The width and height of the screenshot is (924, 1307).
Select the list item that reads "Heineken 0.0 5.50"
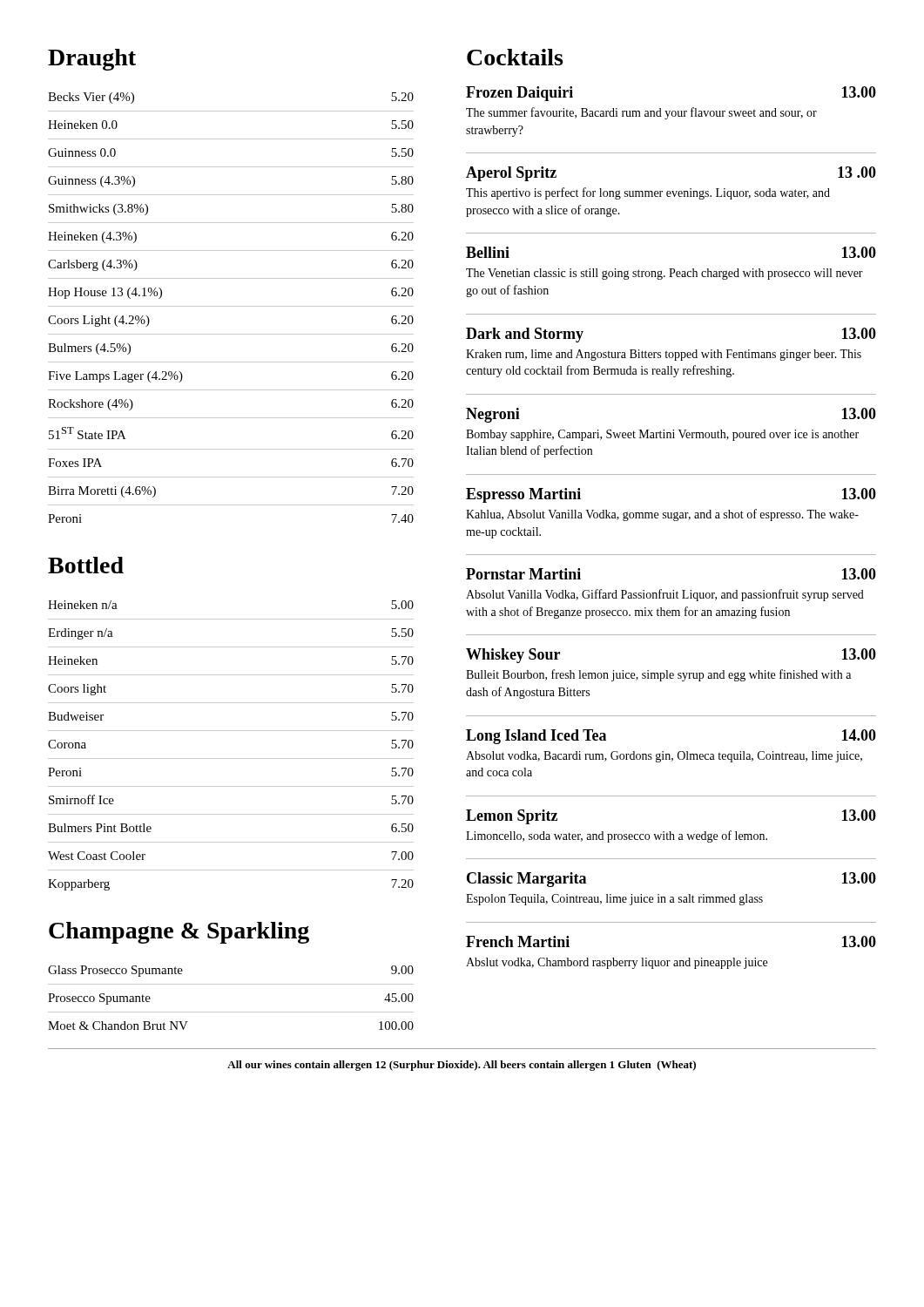coord(81,124)
